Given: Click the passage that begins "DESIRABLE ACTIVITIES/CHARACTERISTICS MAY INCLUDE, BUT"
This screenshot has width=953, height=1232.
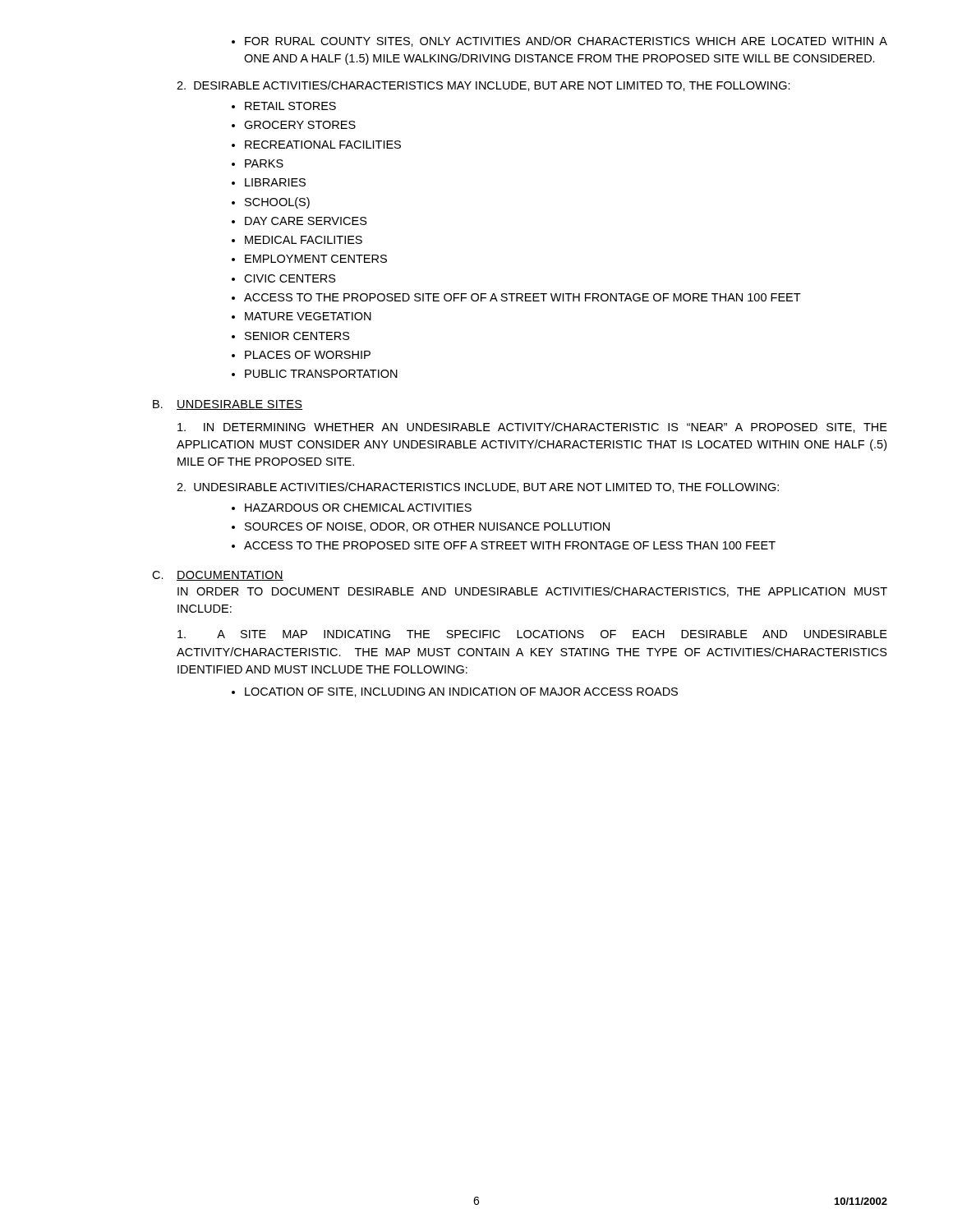Looking at the screenshot, I should click(484, 85).
